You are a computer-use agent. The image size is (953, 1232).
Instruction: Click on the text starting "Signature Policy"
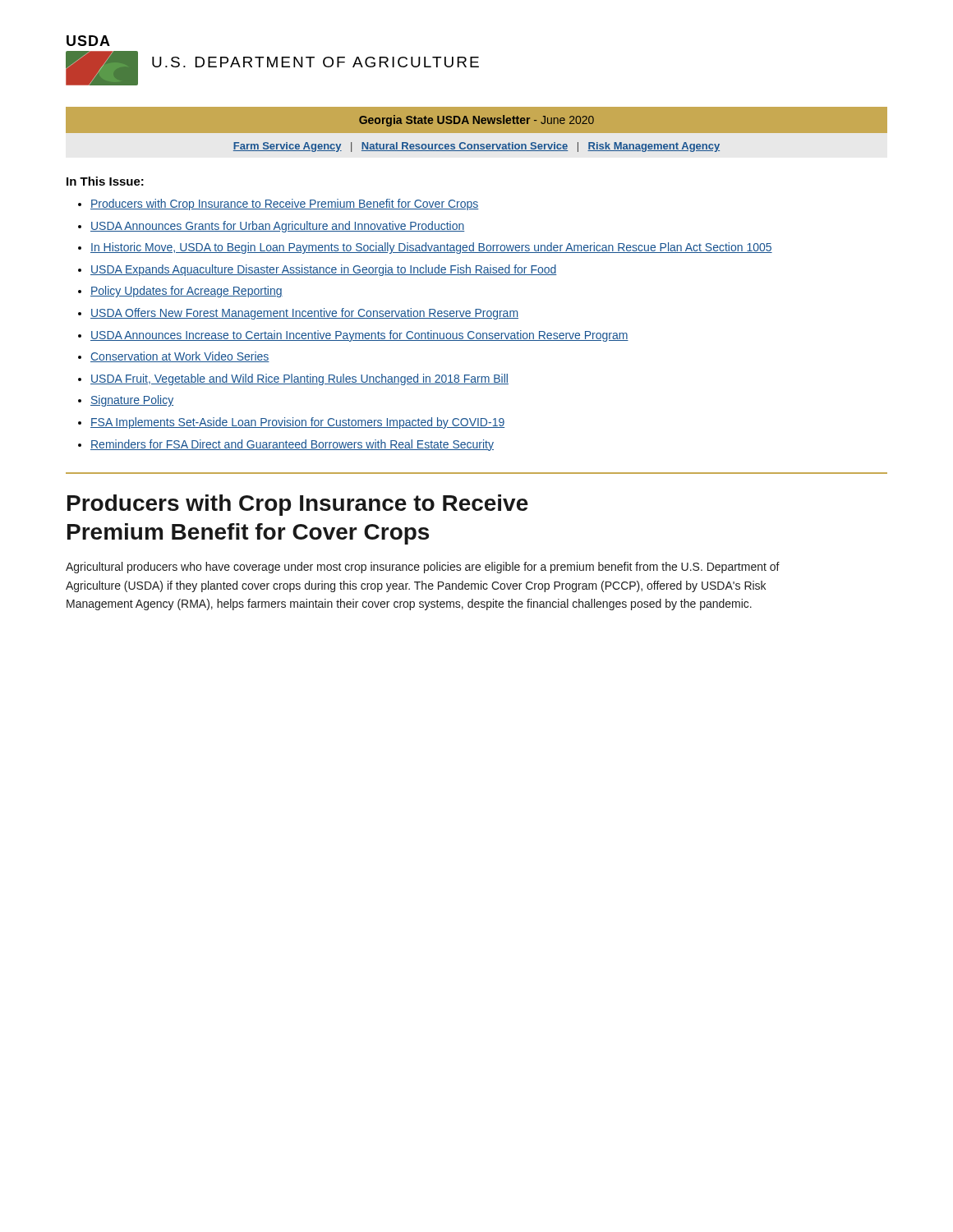132,400
